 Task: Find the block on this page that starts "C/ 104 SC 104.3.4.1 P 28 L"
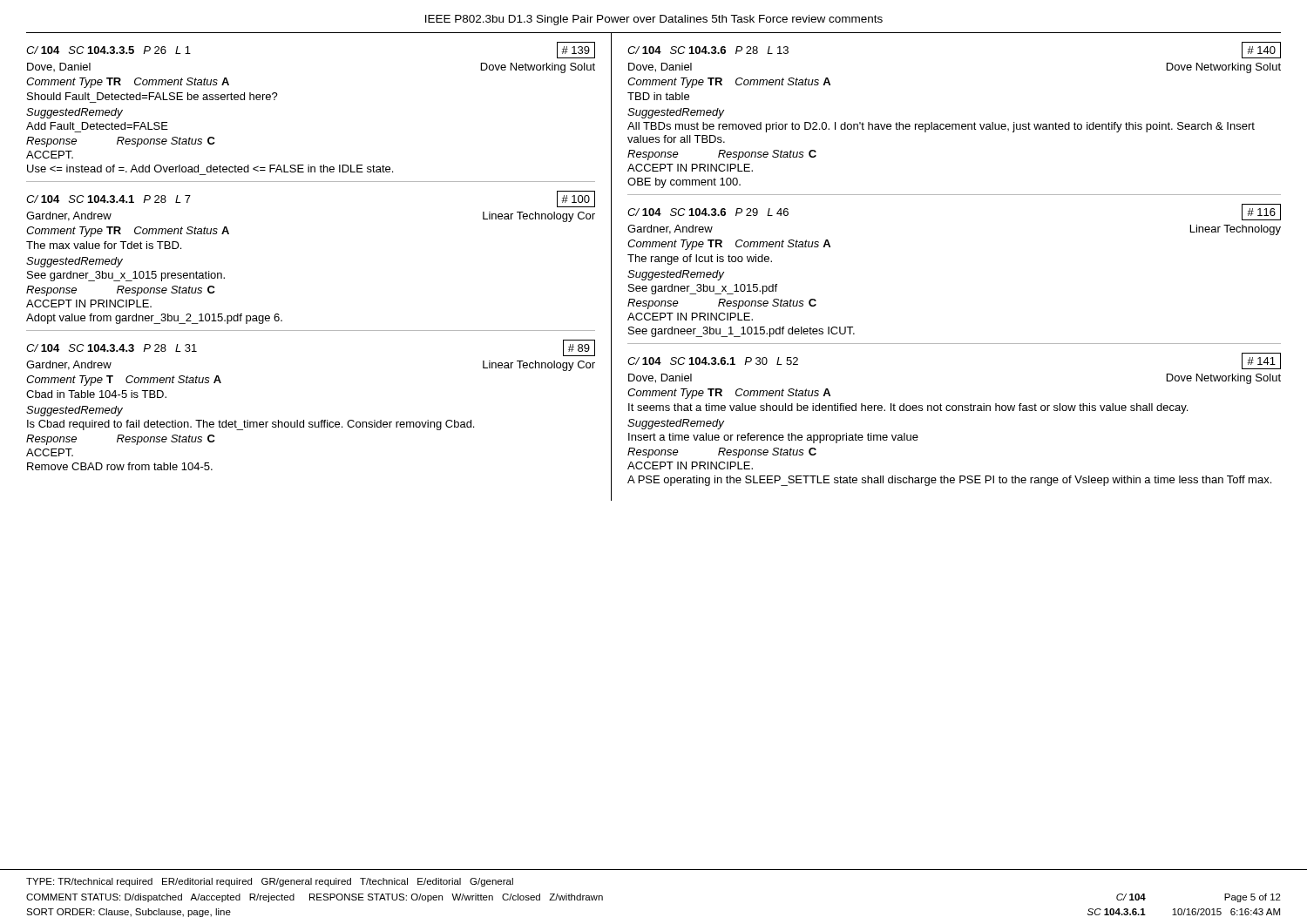[x=102, y=199]
